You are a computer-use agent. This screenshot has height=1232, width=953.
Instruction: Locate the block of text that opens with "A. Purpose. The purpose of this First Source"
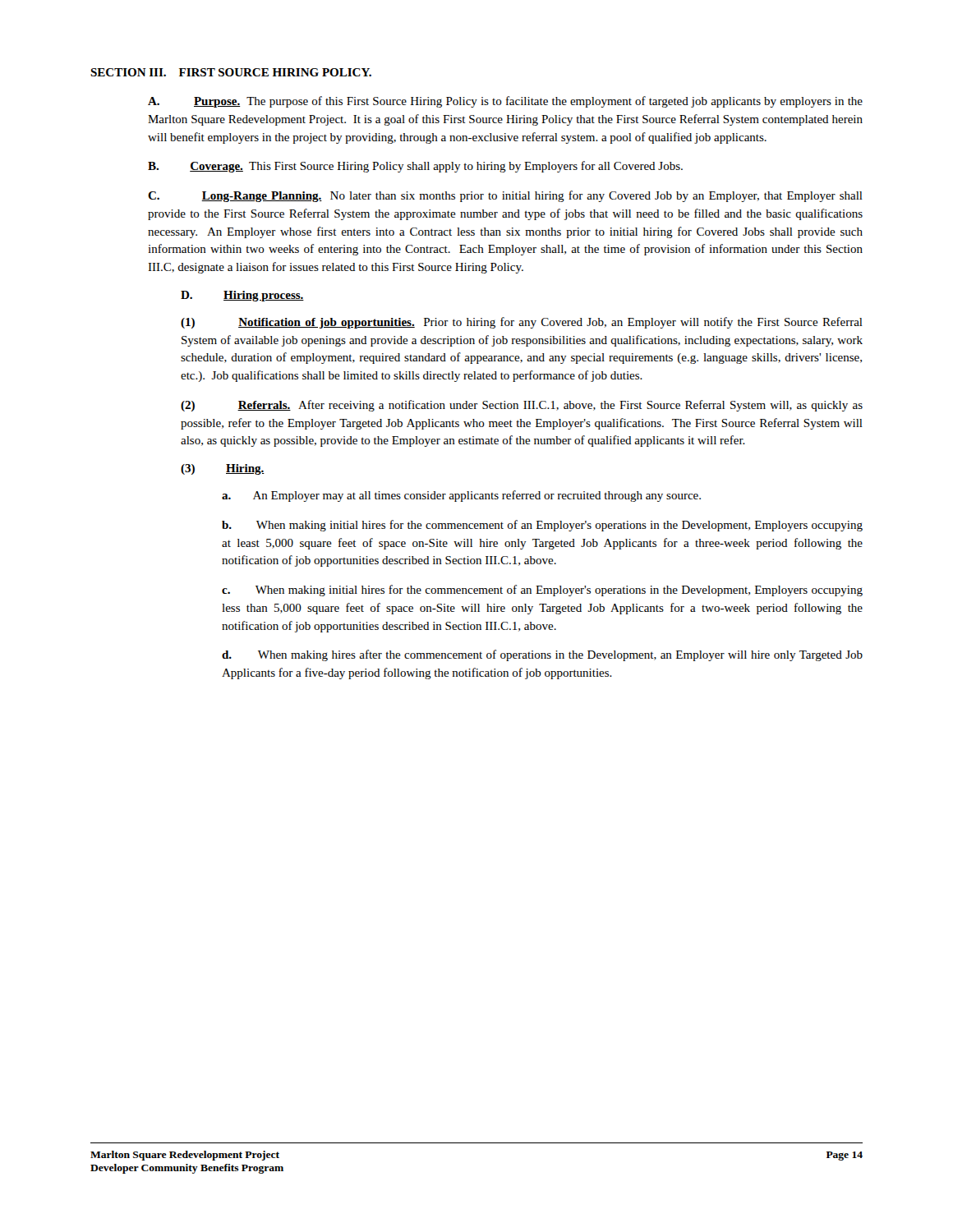pyautogui.click(x=505, y=119)
